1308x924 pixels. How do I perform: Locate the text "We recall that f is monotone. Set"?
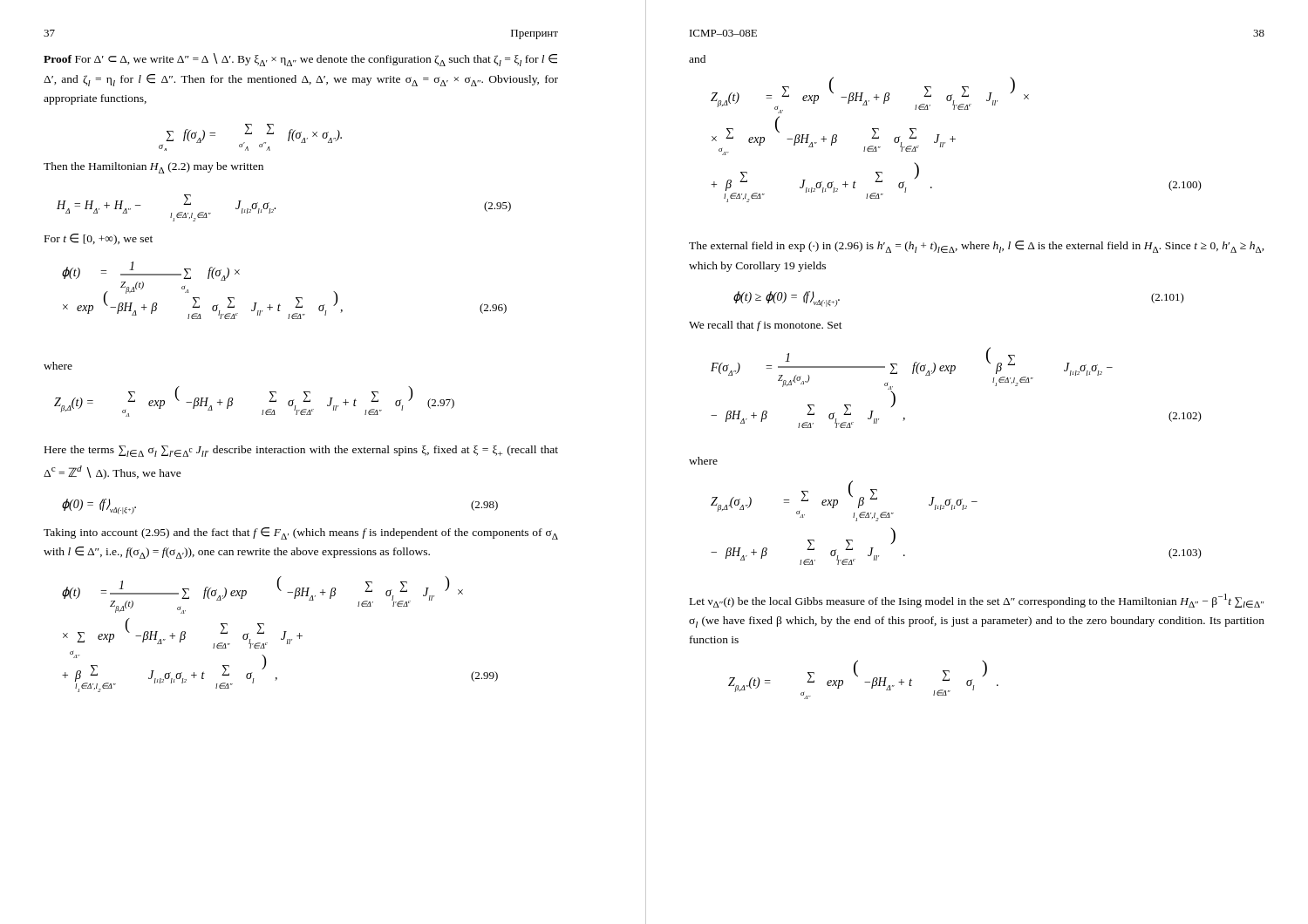(766, 326)
